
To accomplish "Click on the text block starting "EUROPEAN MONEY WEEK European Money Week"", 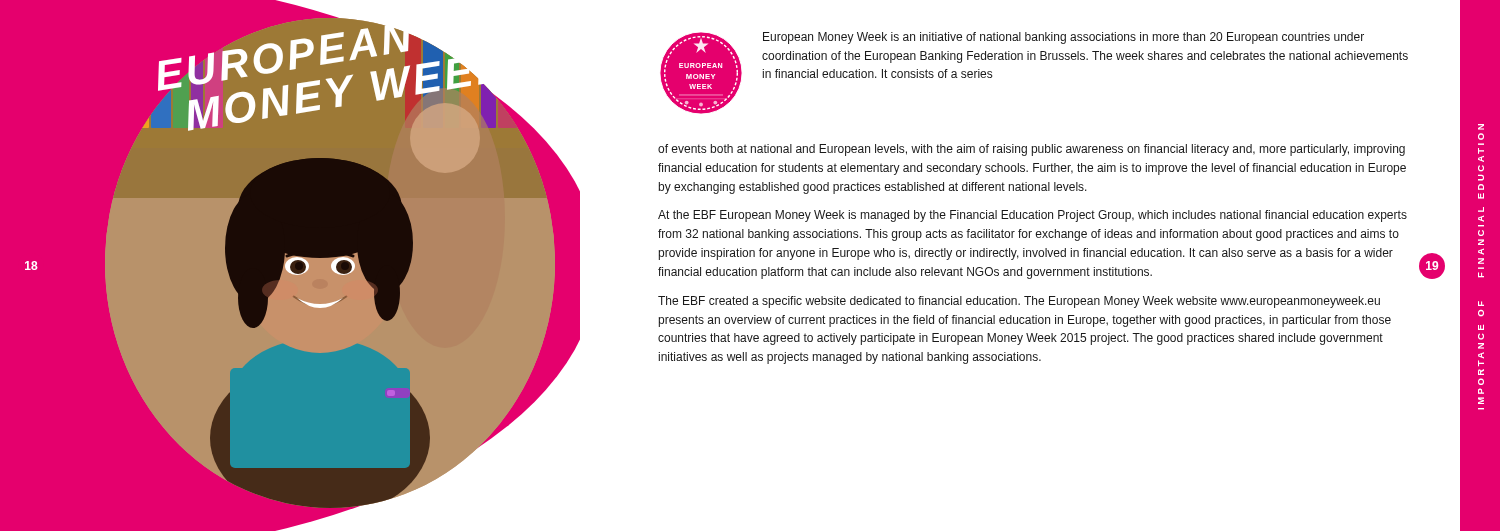I will 1037,74.
